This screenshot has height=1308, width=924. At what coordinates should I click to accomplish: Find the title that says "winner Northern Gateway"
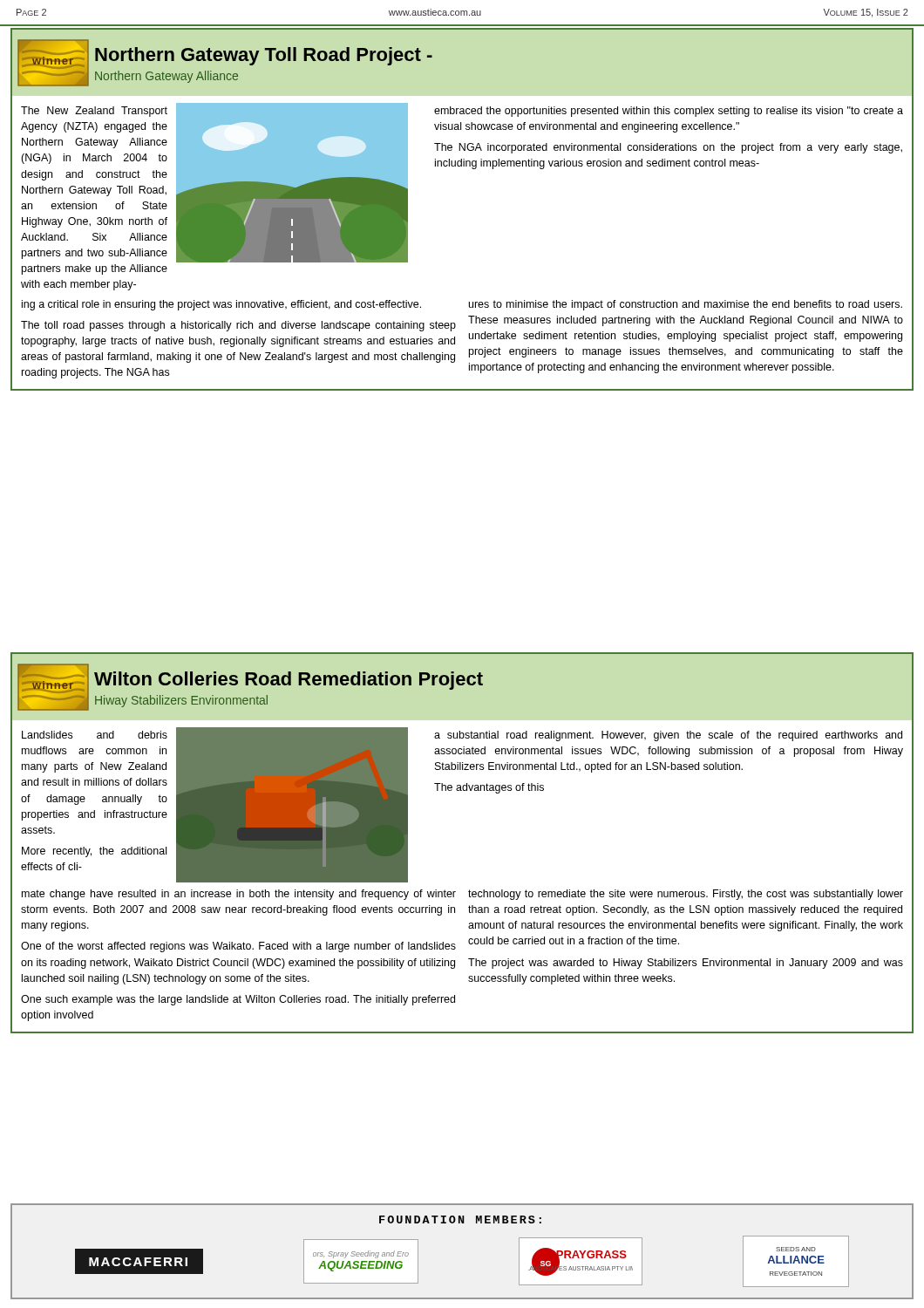click(x=462, y=209)
